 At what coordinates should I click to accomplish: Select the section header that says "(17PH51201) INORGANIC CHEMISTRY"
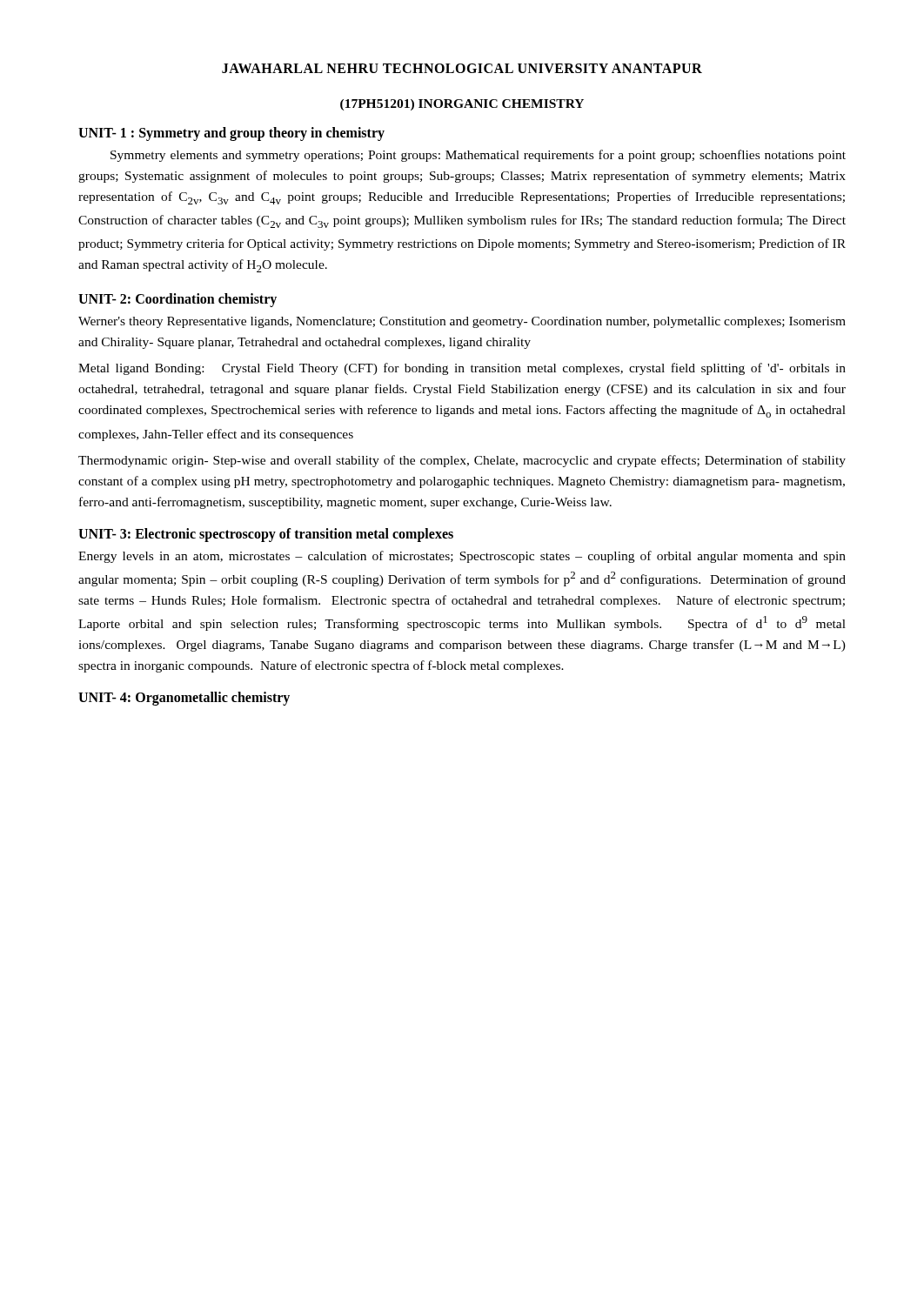pos(462,103)
